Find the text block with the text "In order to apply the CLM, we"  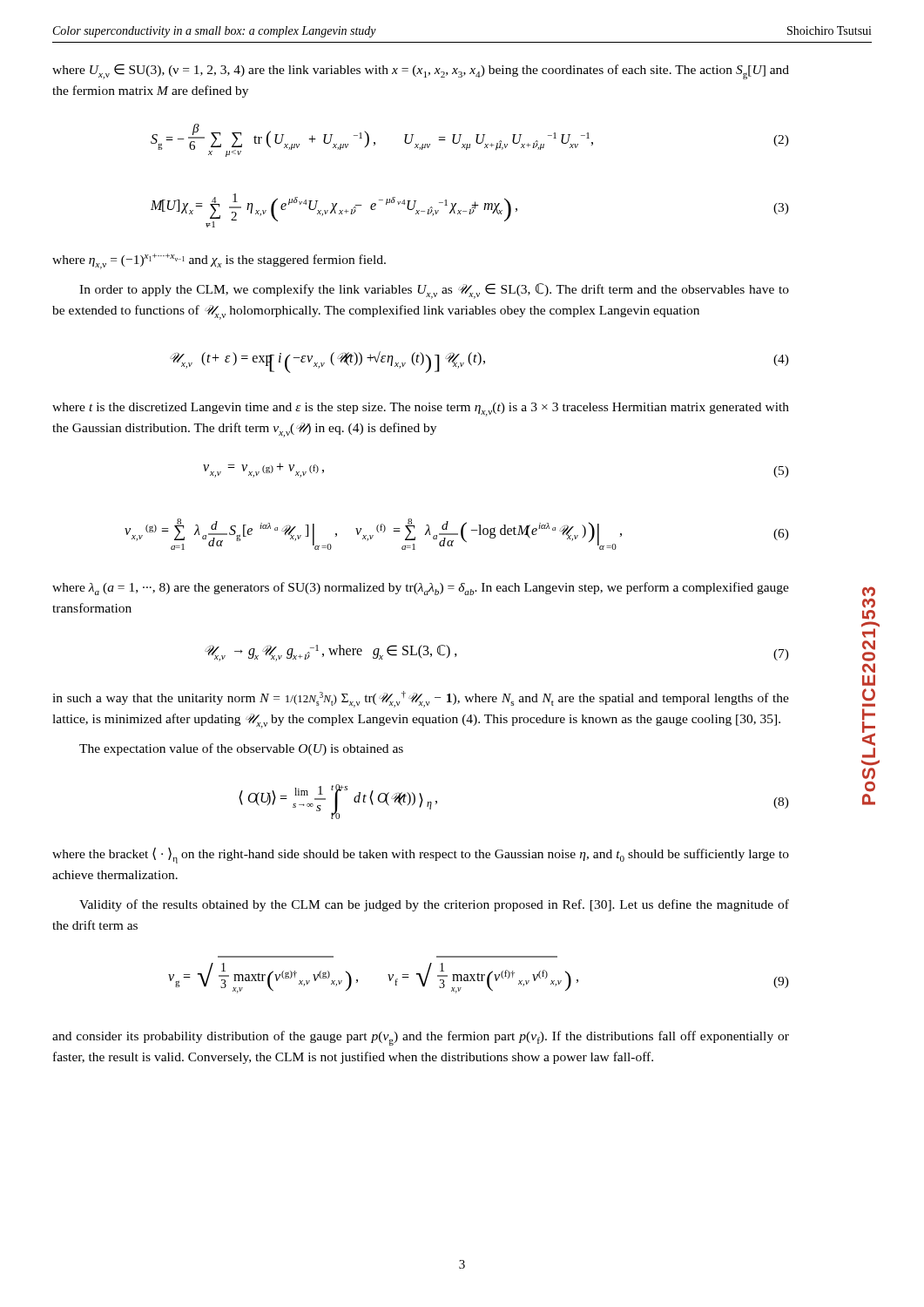(421, 301)
